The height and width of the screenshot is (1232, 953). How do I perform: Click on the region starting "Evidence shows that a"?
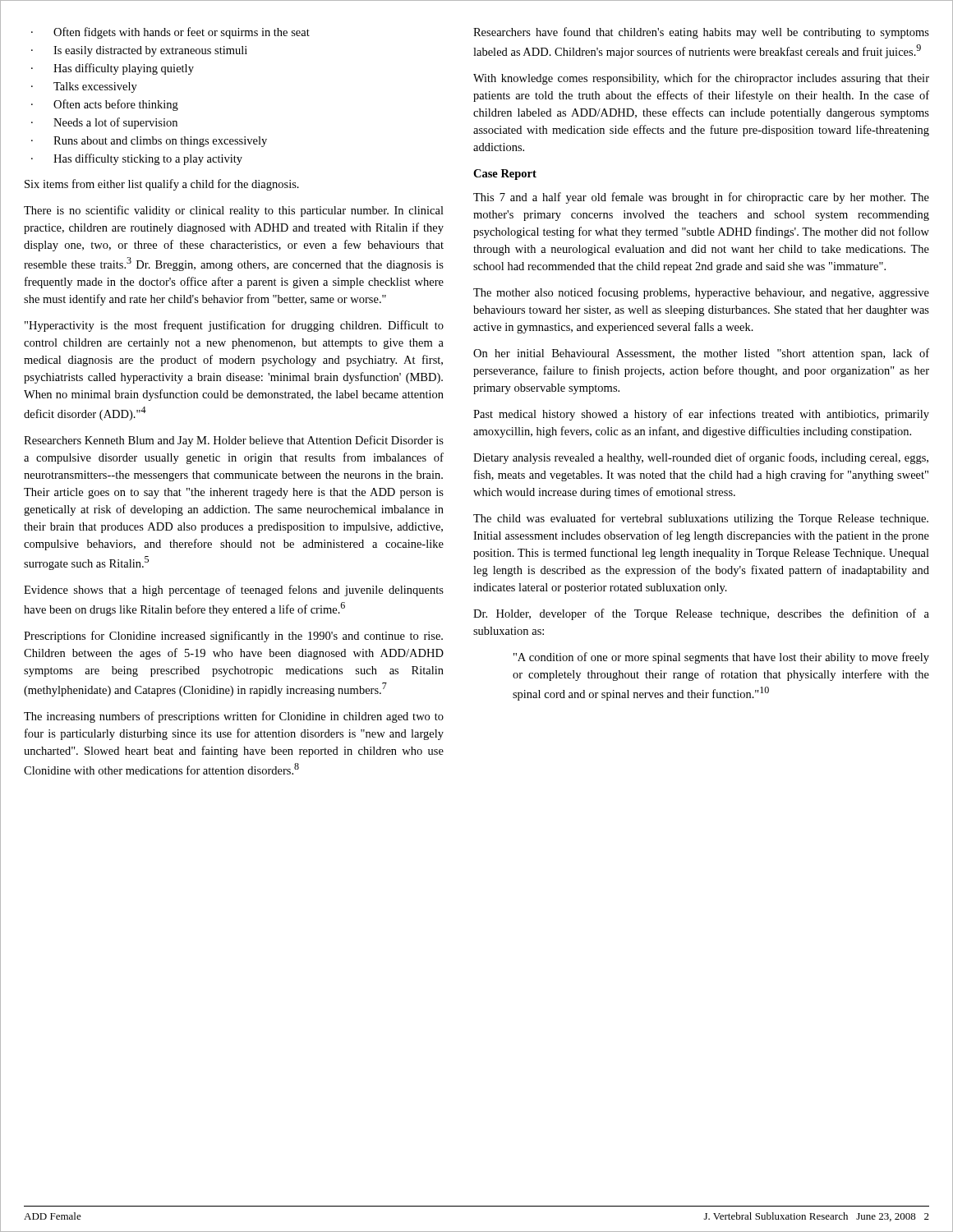click(234, 599)
